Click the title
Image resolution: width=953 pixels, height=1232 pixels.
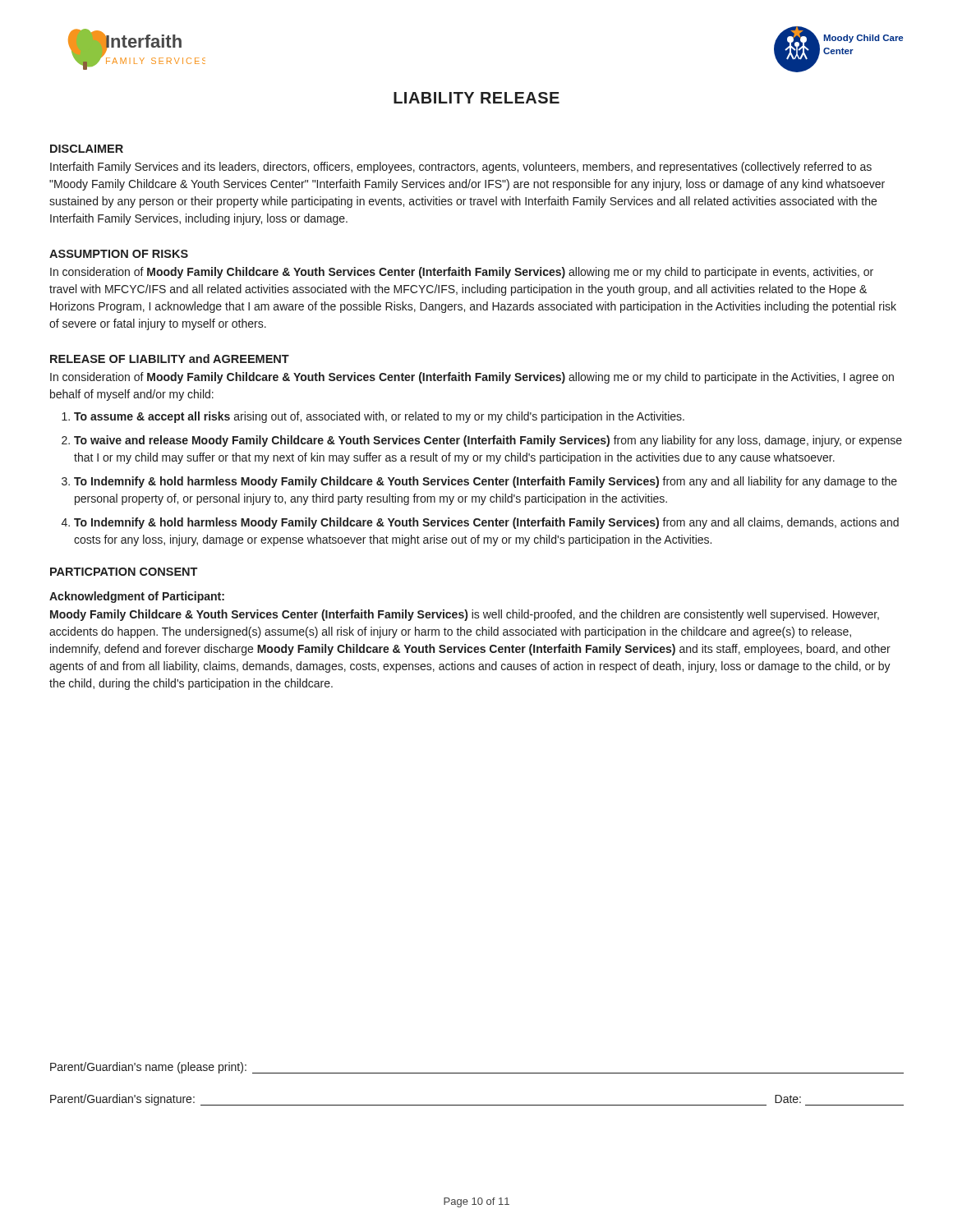click(476, 98)
